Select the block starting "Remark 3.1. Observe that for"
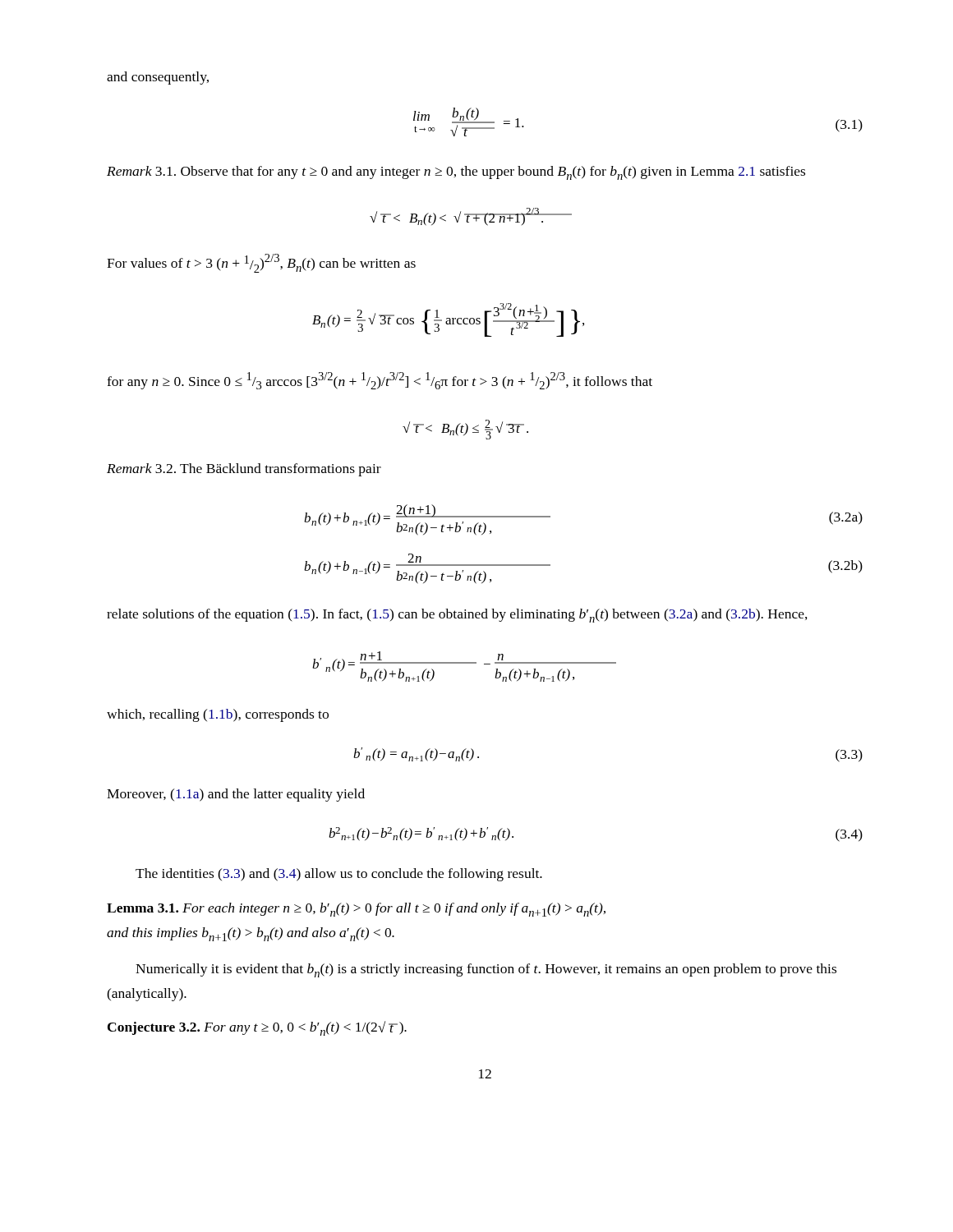Screen dimensions: 1232x953 pos(485,173)
